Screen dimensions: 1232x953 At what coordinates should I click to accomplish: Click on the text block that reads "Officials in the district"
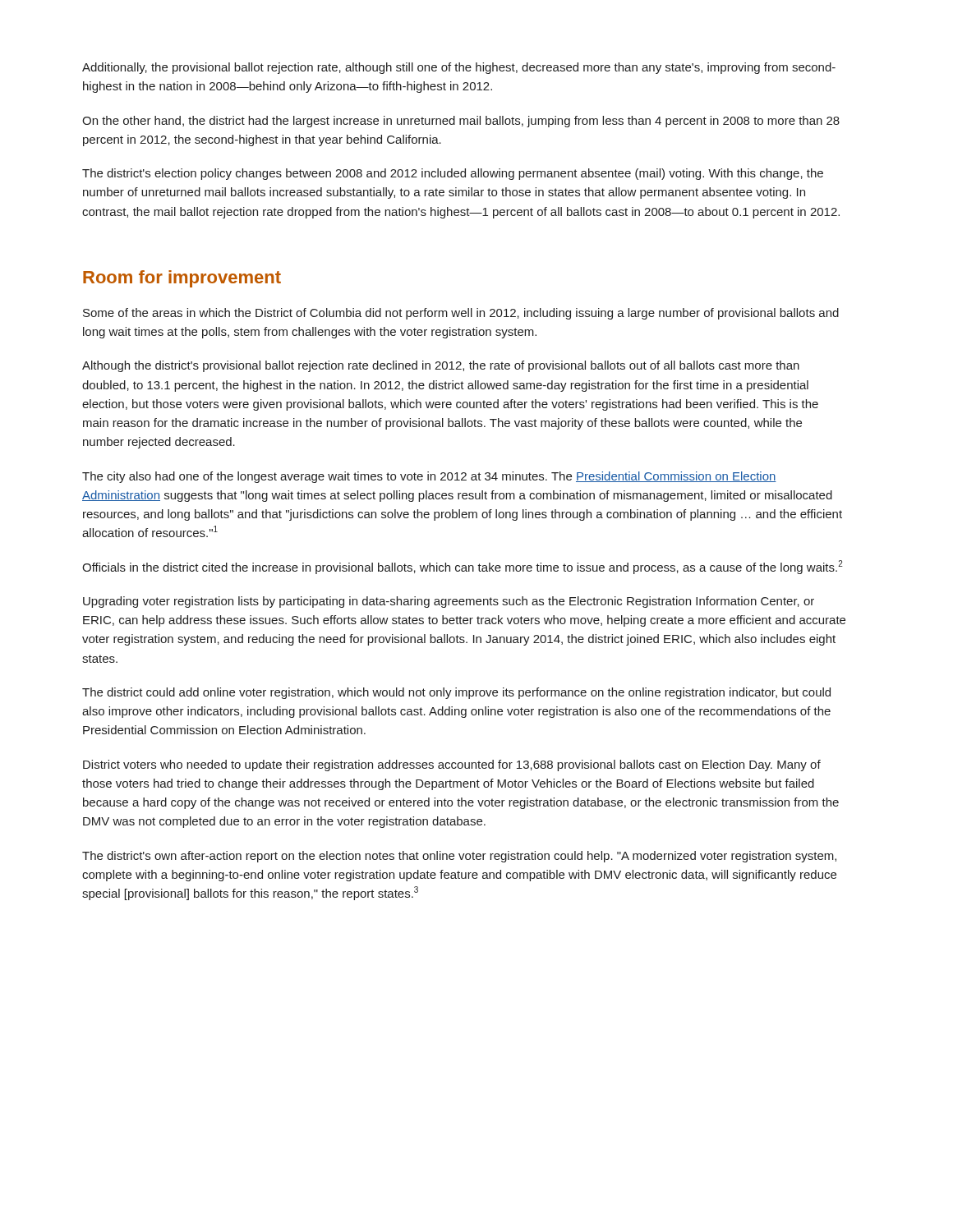tap(462, 566)
